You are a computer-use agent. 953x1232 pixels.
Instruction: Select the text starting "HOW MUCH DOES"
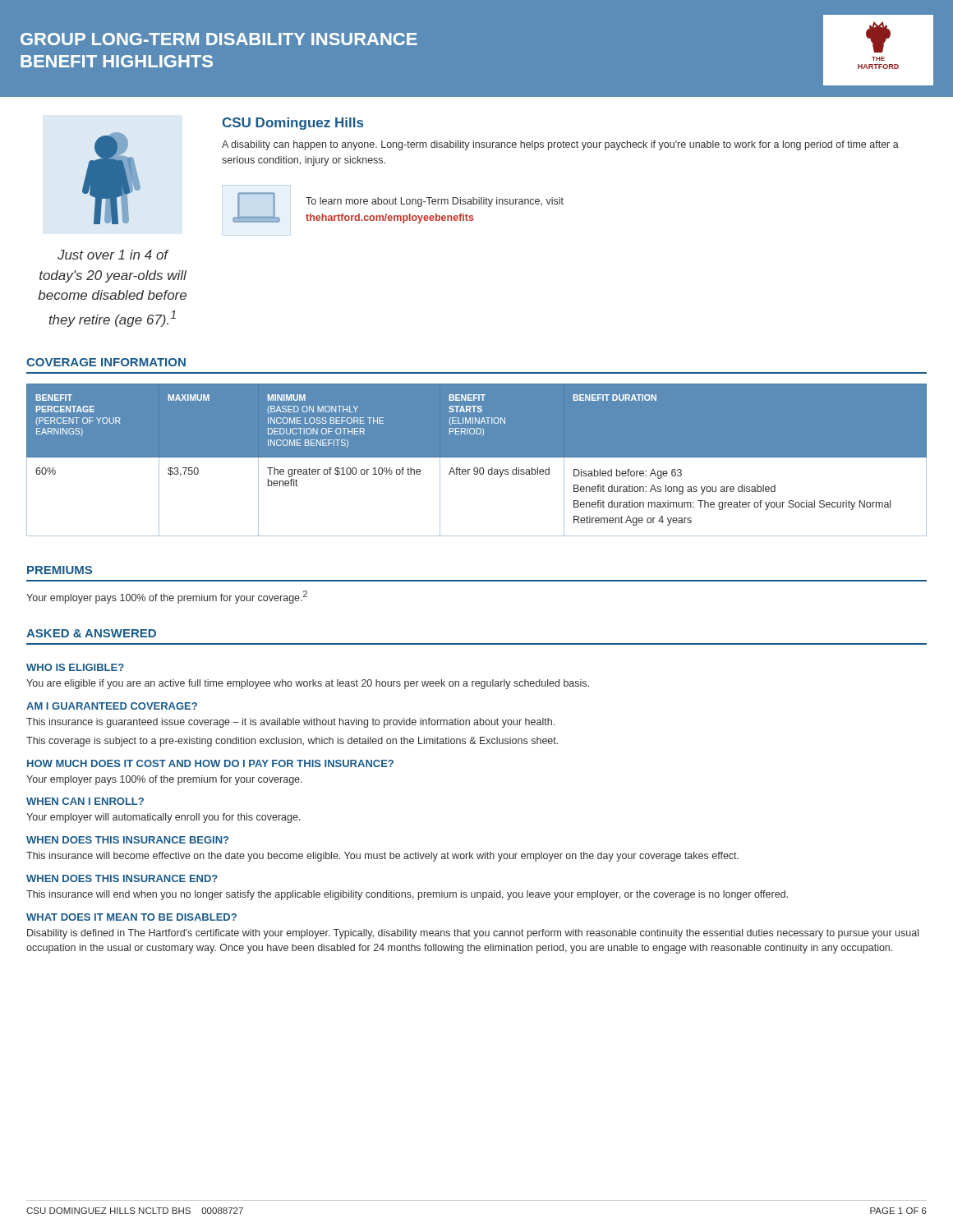pos(210,763)
